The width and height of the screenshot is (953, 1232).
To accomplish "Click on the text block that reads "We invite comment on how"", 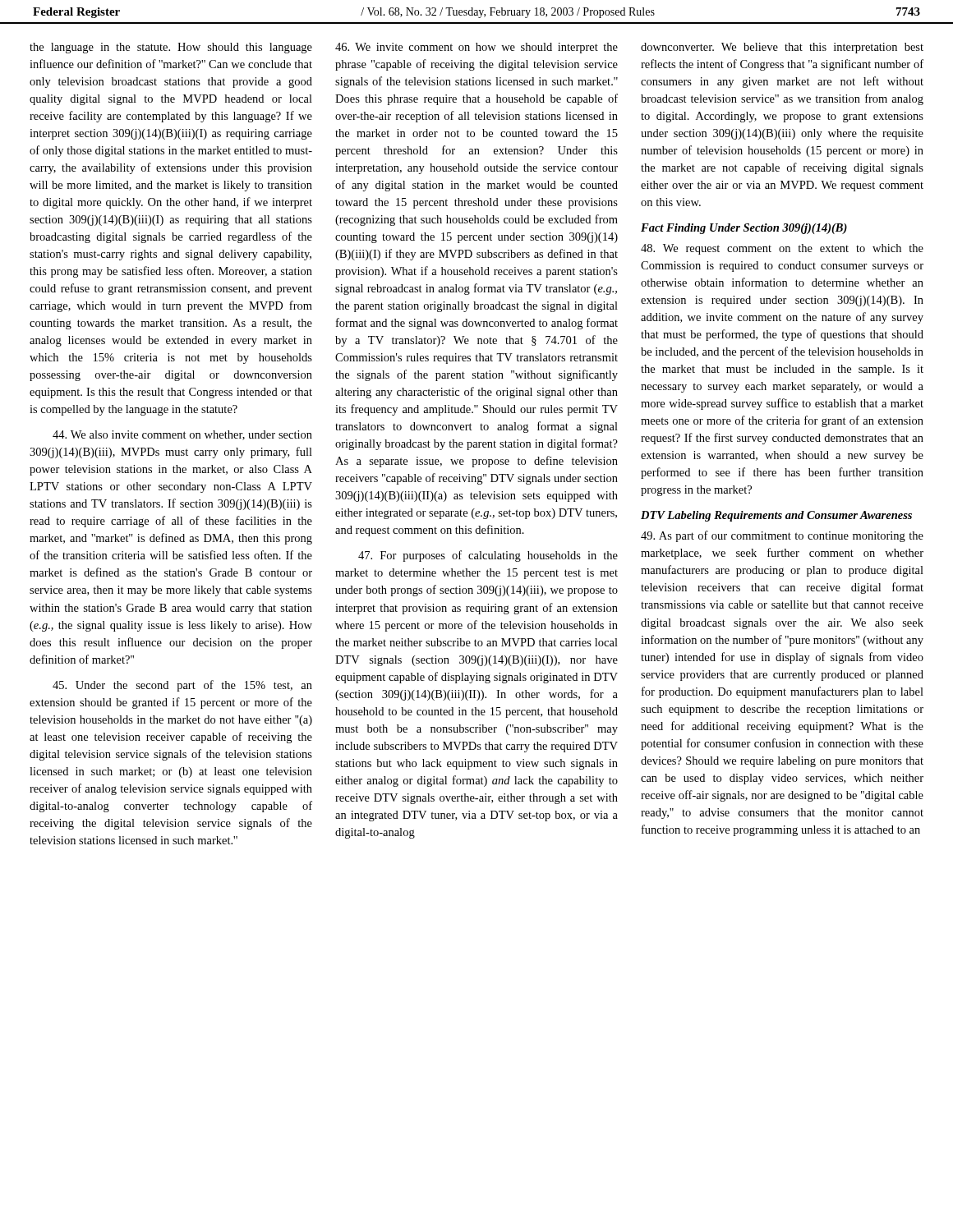I will point(476,289).
